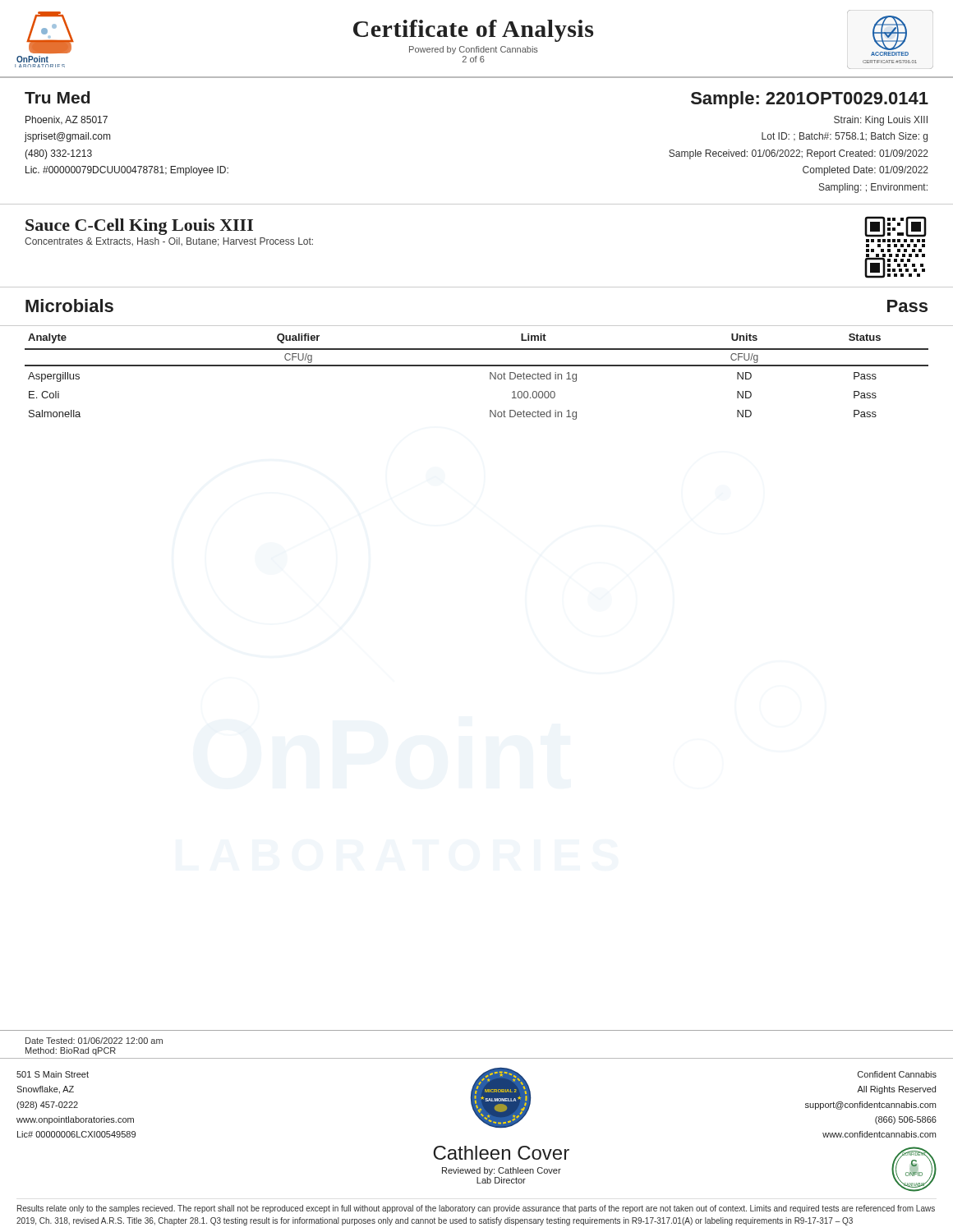Image resolution: width=953 pixels, height=1232 pixels.
Task: Select the table that reads "Not Detected in"
Action: click(x=476, y=374)
